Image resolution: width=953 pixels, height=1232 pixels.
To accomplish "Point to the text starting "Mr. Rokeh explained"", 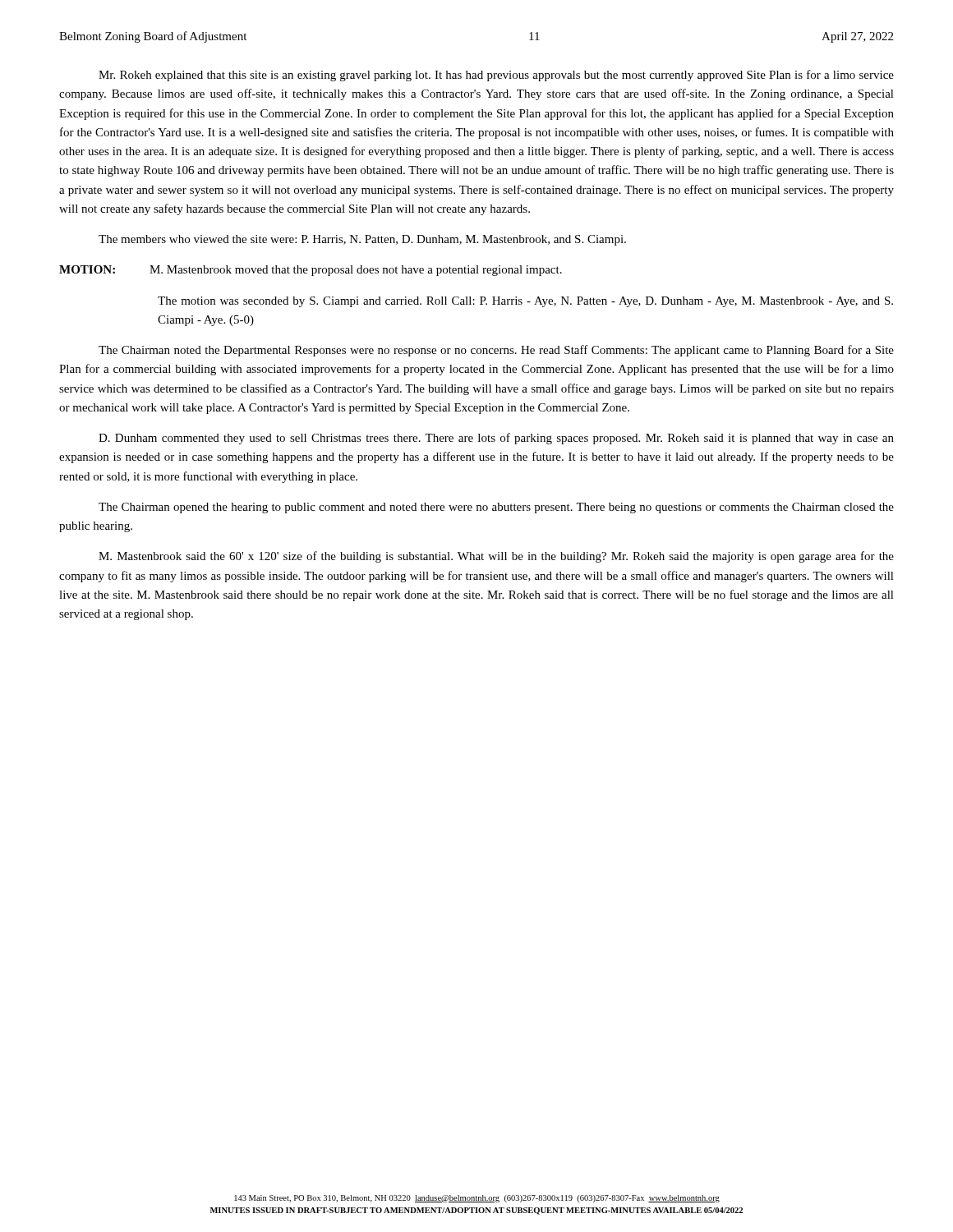I will click(x=476, y=142).
